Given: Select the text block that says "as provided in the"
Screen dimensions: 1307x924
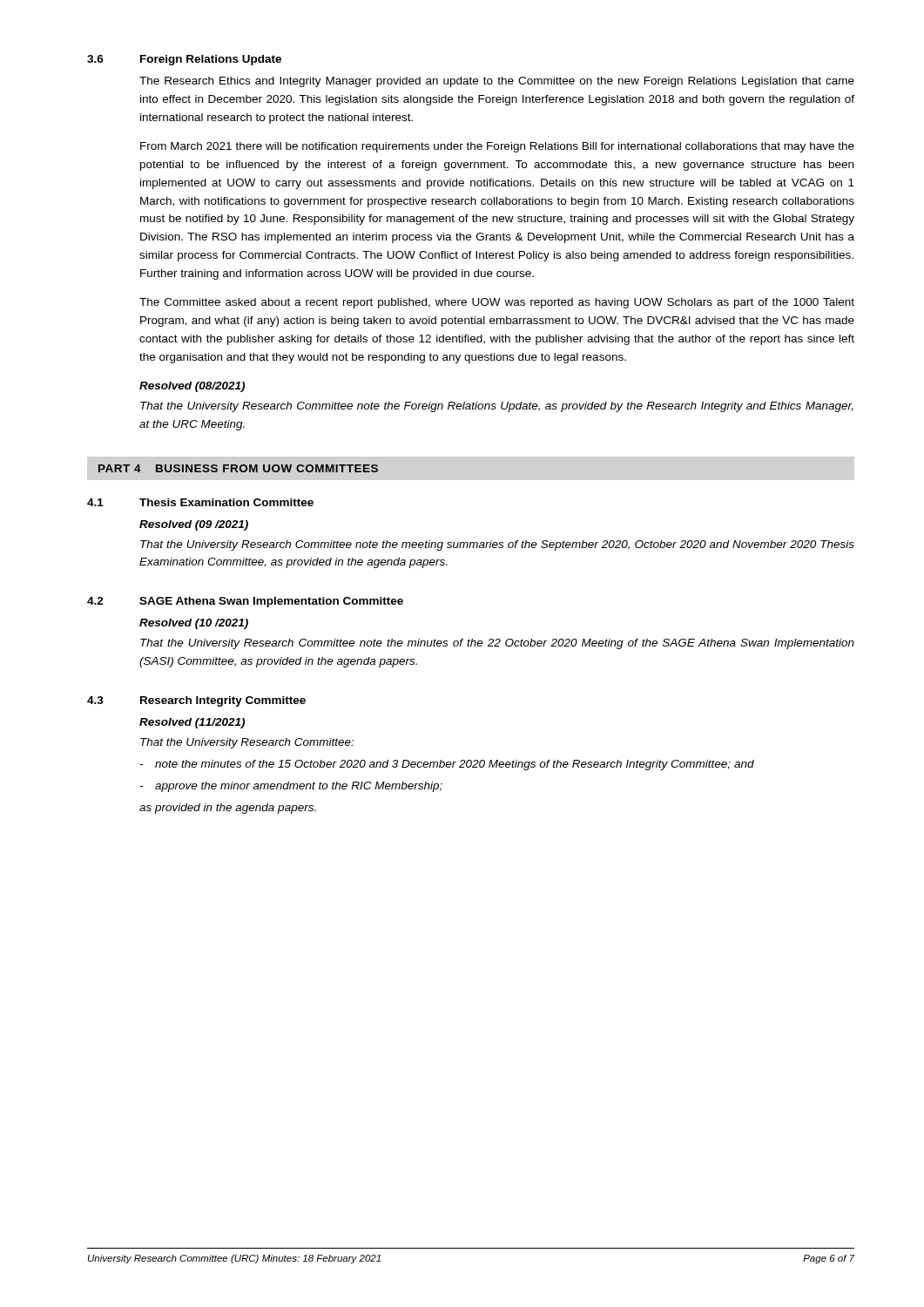Looking at the screenshot, I should tap(228, 807).
